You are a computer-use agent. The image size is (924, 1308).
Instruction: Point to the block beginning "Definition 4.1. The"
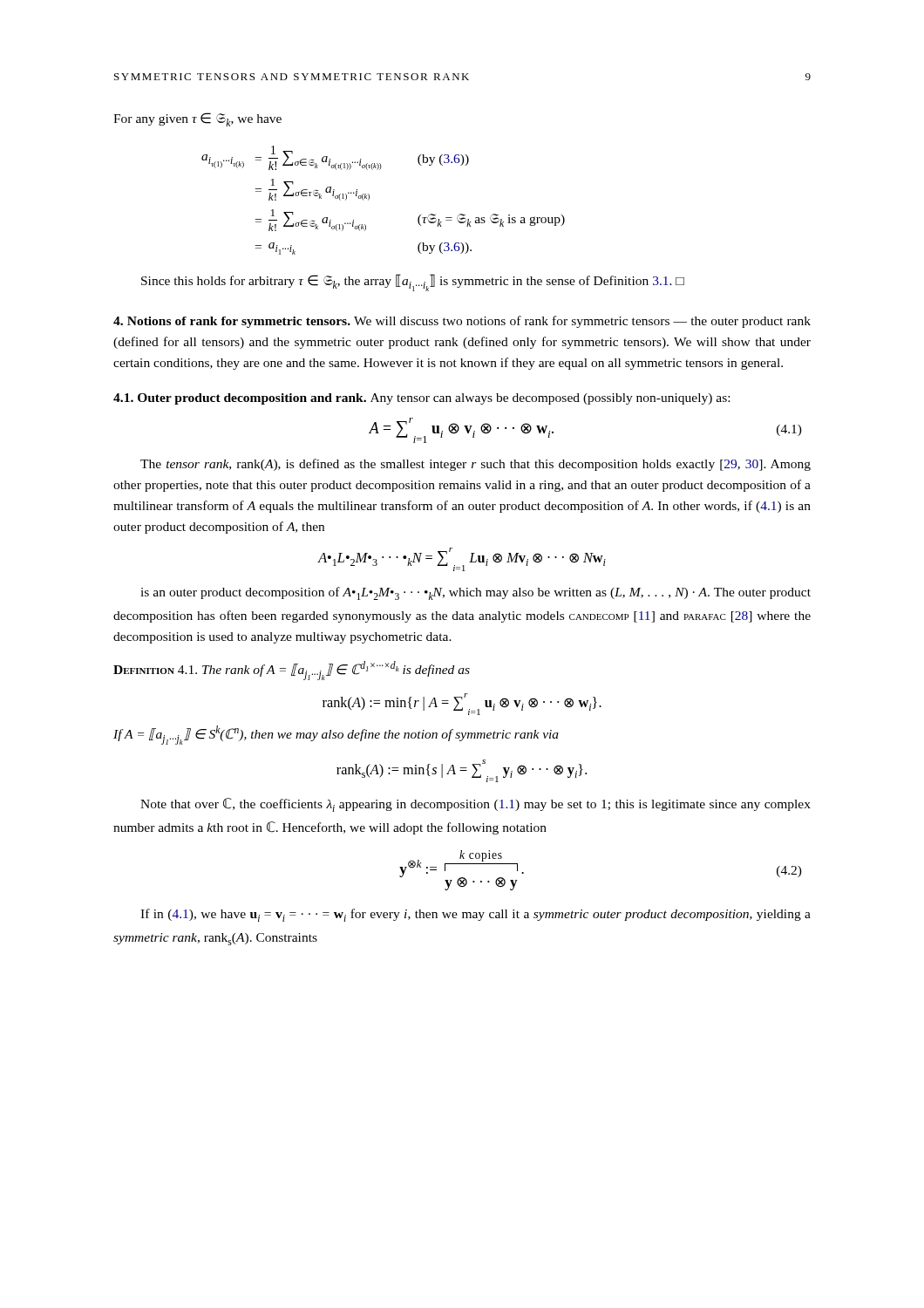(x=292, y=671)
